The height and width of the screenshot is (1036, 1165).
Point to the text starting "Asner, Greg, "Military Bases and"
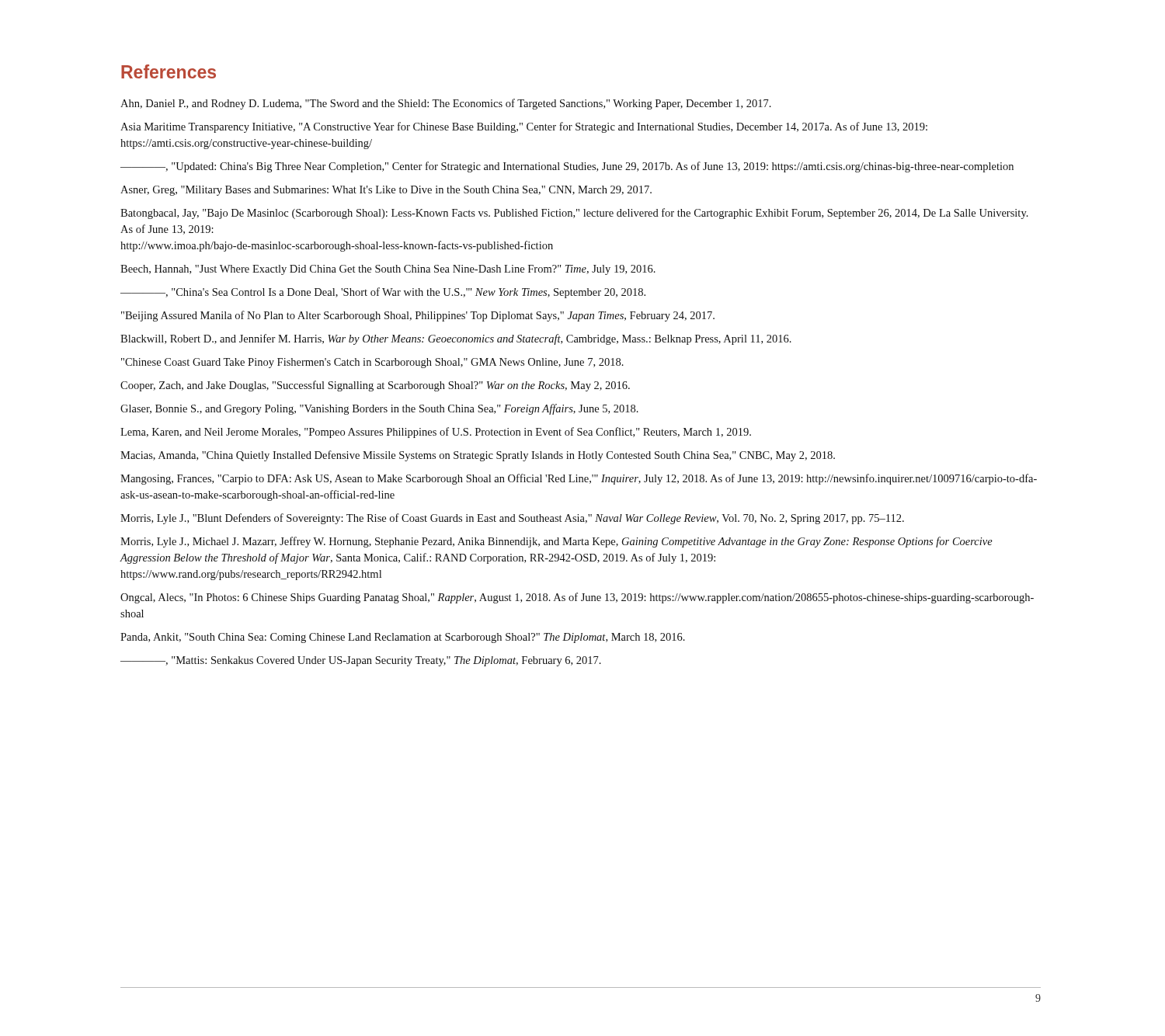(x=386, y=190)
